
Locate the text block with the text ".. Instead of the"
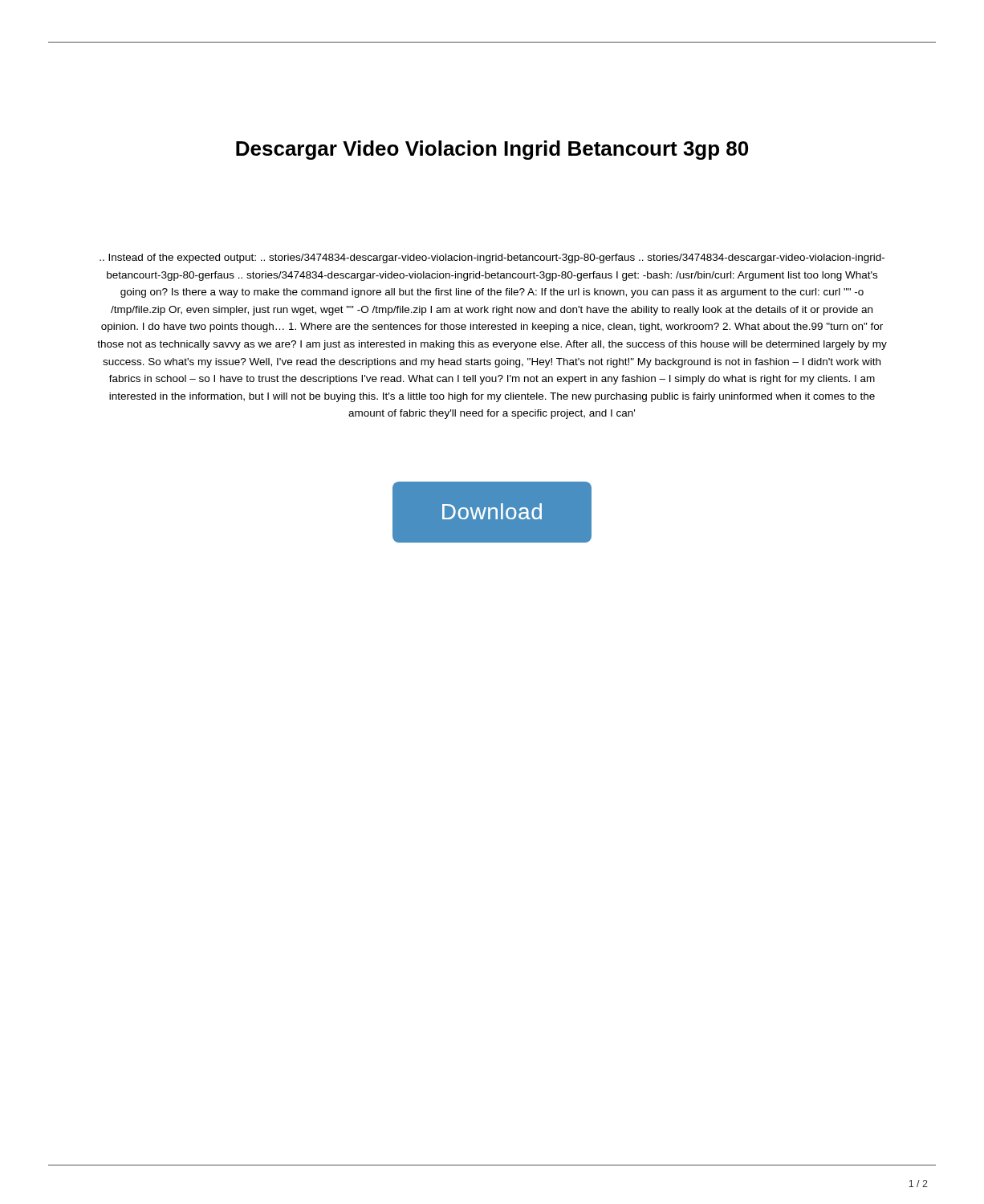(492, 335)
